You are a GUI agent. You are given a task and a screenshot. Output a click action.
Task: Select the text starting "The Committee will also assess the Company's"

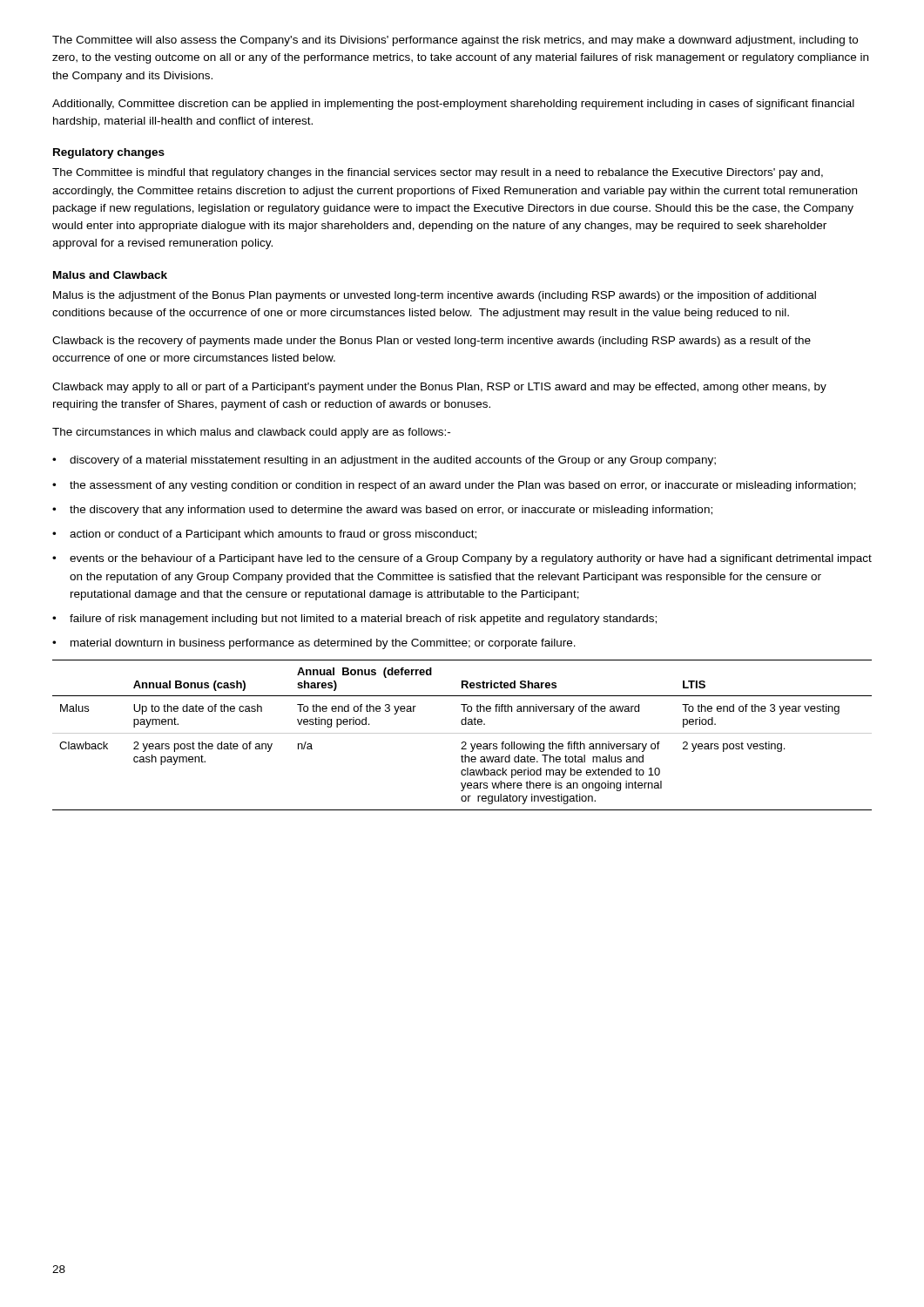coord(461,57)
